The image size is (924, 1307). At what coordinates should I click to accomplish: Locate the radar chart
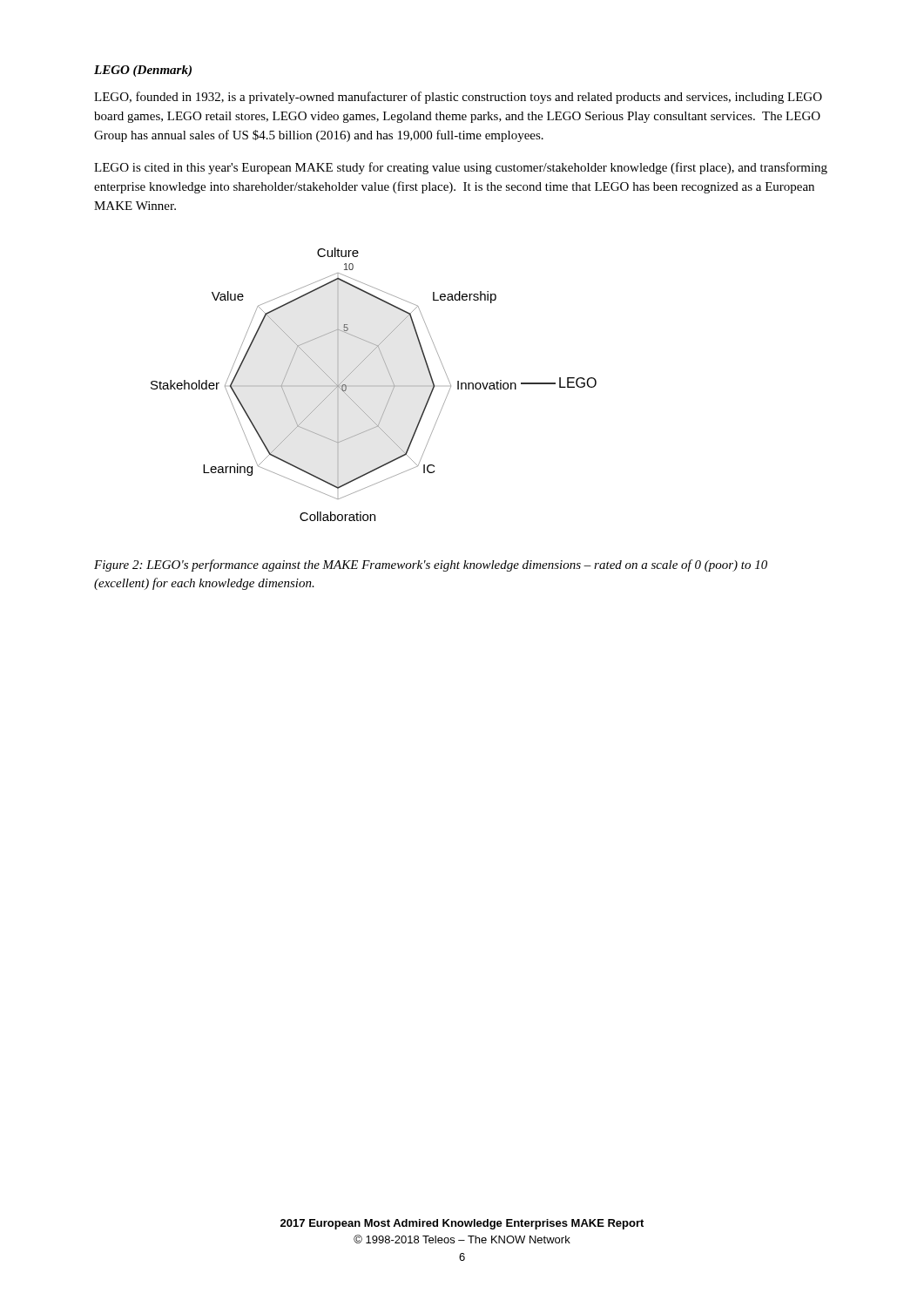coord(364,386)
